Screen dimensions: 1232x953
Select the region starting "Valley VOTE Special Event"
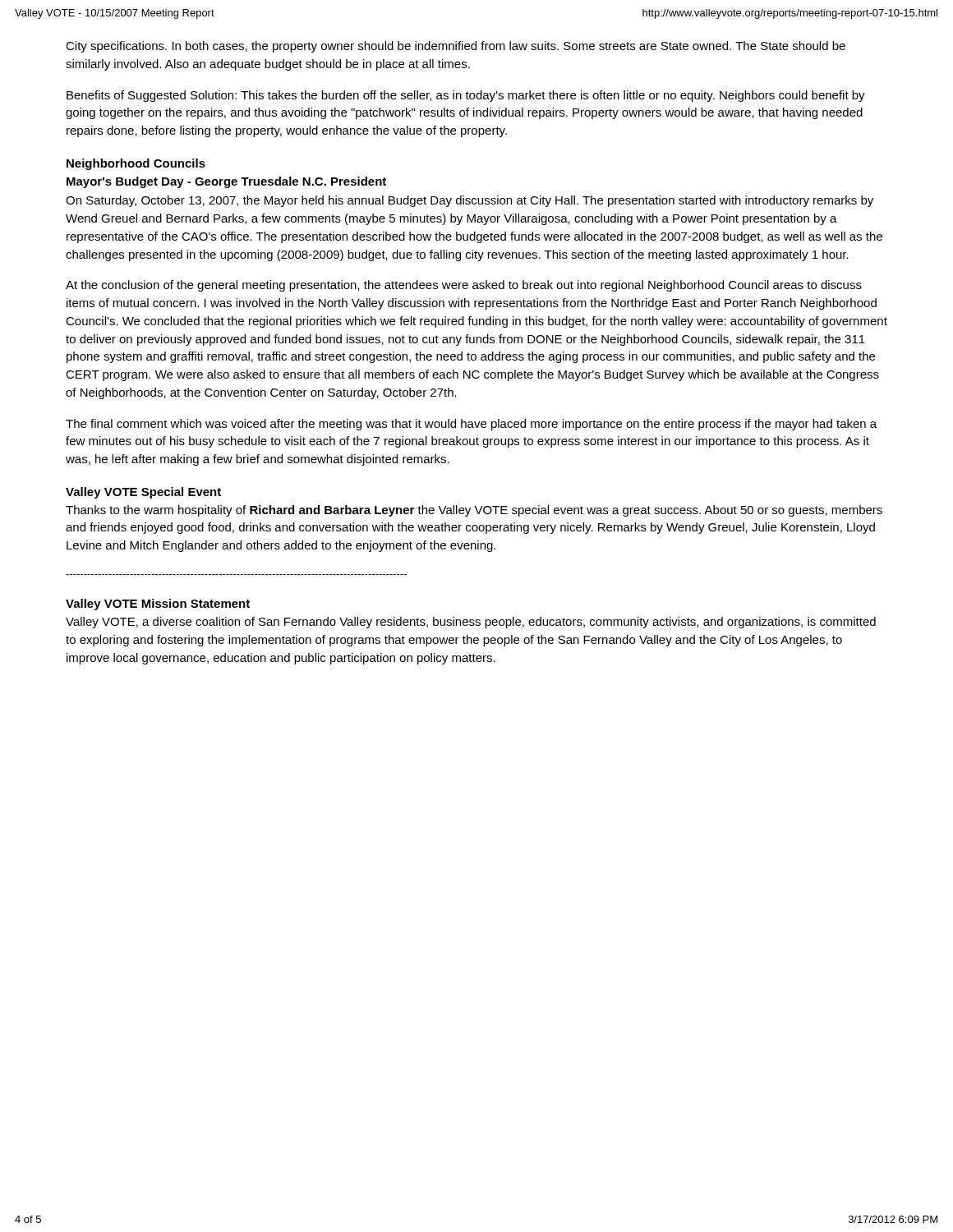point(143,492)
